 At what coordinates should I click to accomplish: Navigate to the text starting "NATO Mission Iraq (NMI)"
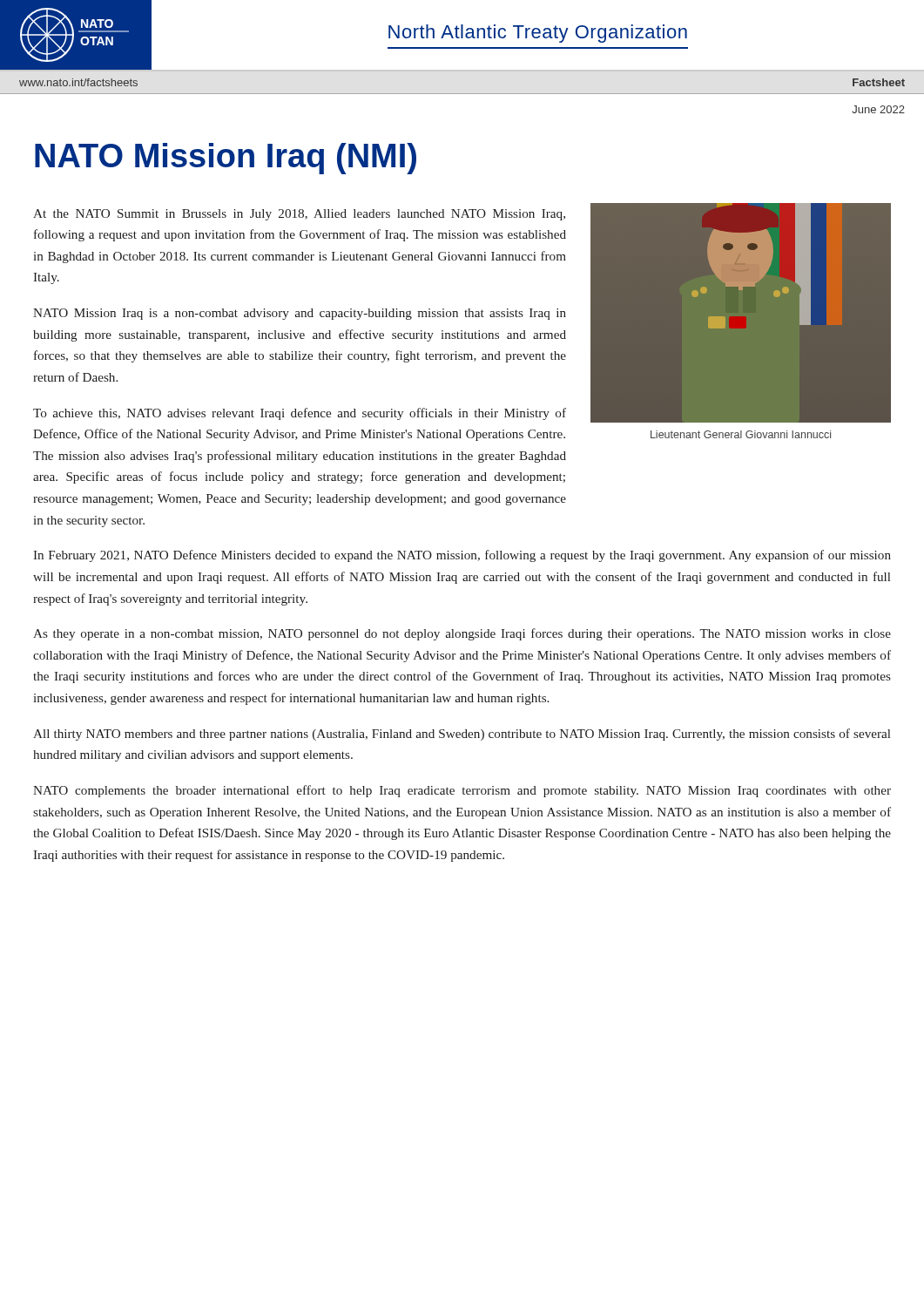coord(226,156)
